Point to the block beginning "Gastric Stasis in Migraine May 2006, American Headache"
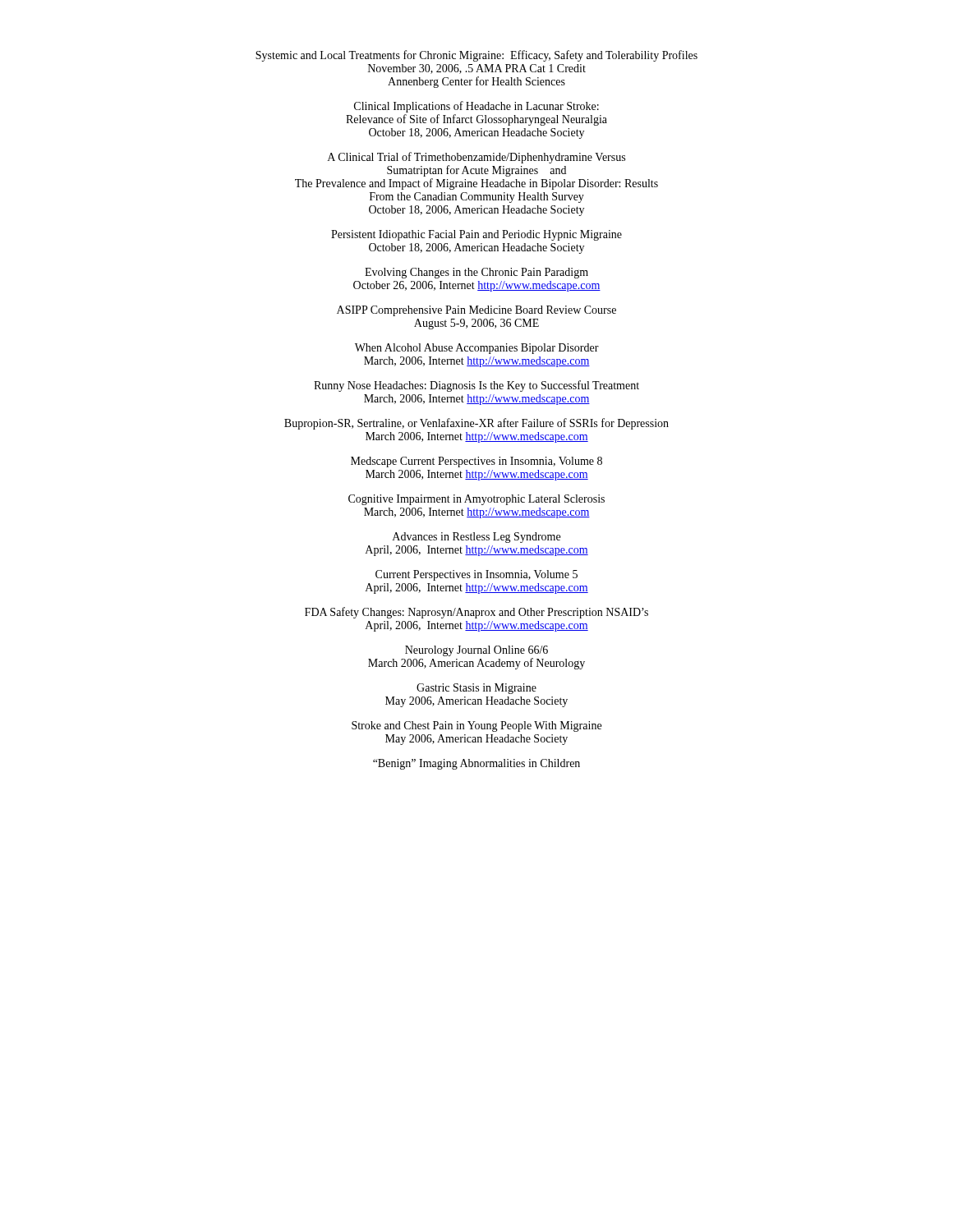Viewport: 953px width, 1232px height. pyautogui.click(x=476, y=694)
